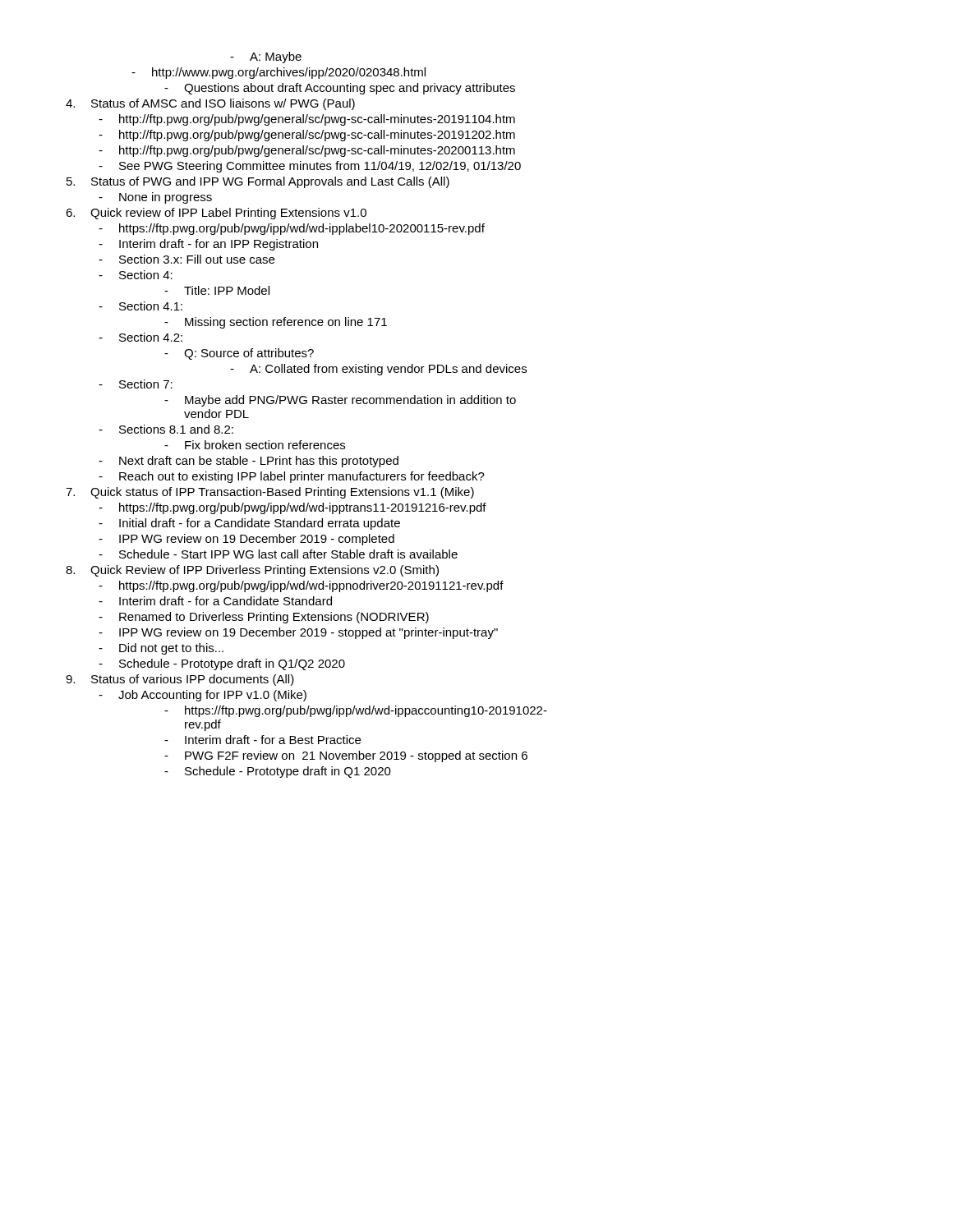Click on the block starting "- Job Accounting for IPP v1.0"
Screen dimensions: 1232x953
[203, 696]
